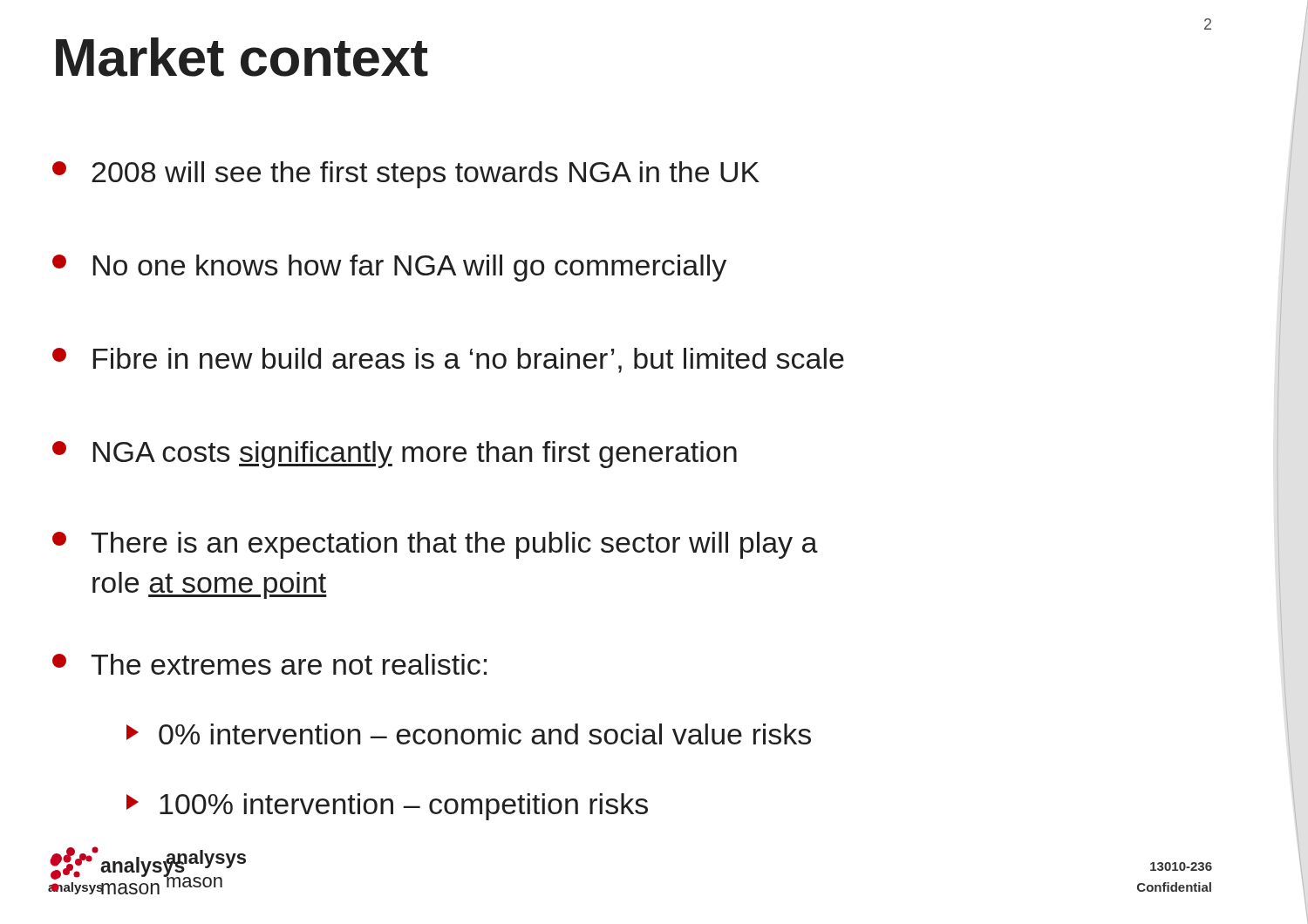The height and width of the screenshot is (924, 1308).
Task: Click on the text block starting "NGA costs significantly more than"
Action: pos(395,452)
